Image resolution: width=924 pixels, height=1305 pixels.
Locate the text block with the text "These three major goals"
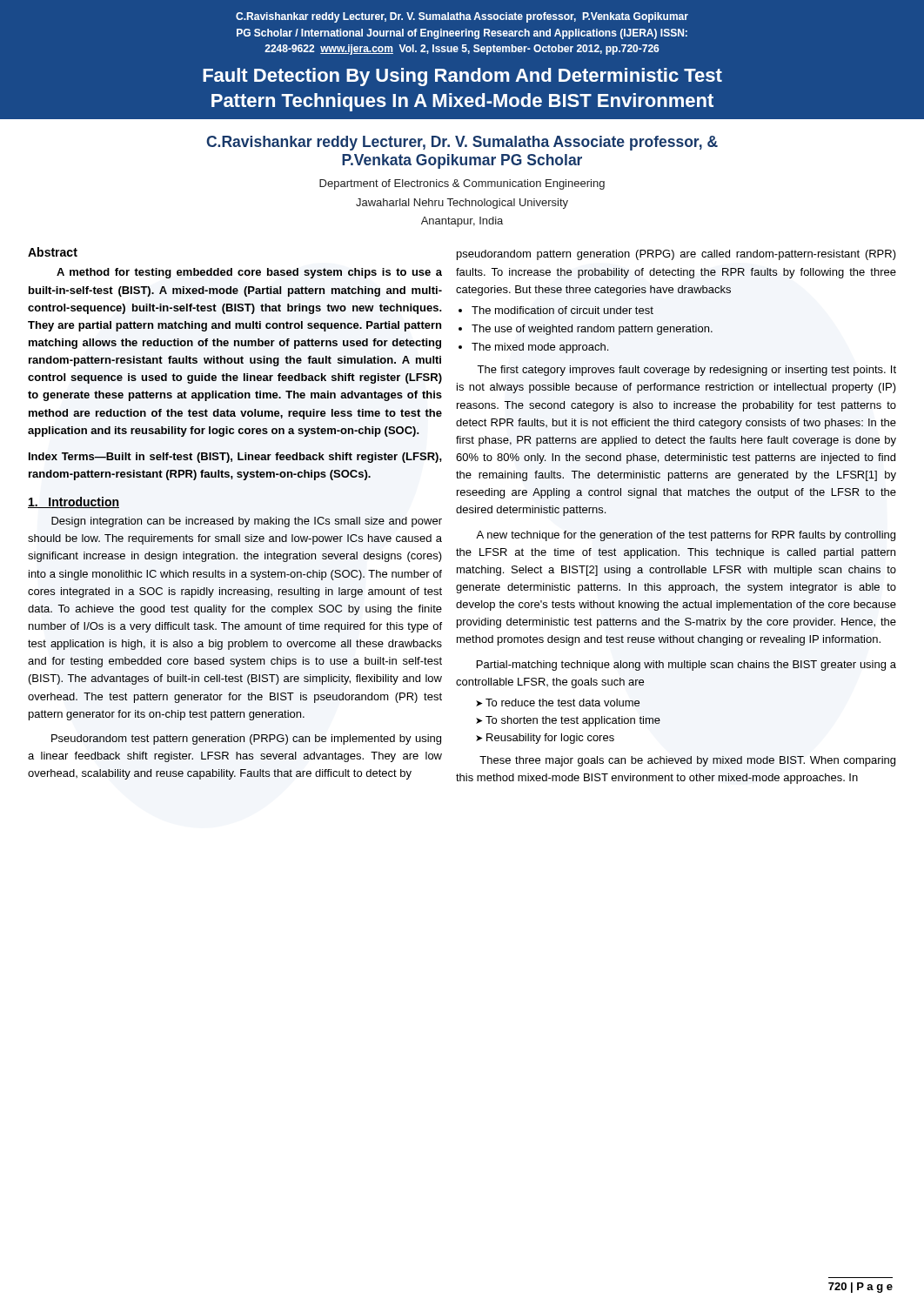click(676, 769)
